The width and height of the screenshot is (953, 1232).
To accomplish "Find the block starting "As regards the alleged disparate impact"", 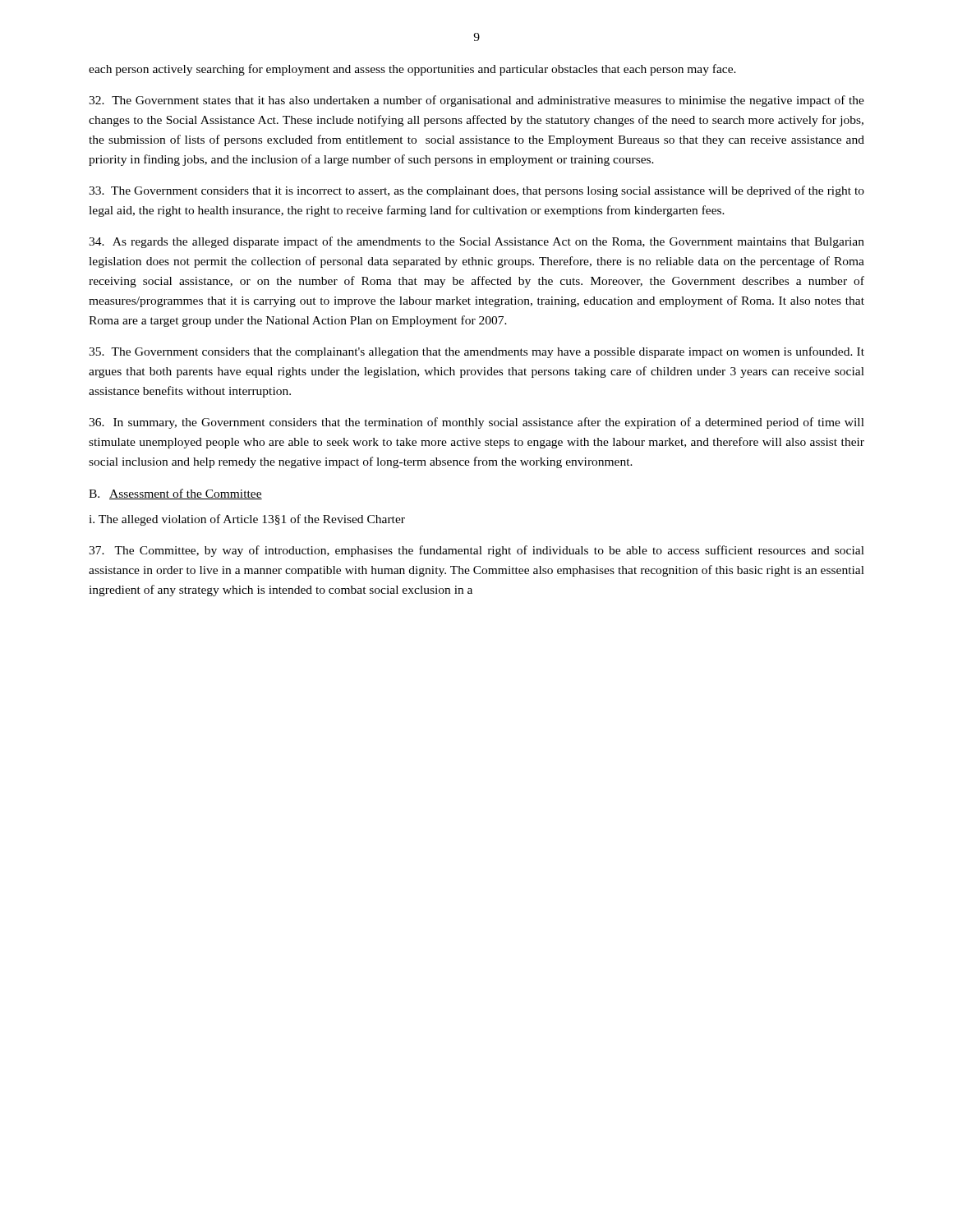I will [x=476, y=281].
